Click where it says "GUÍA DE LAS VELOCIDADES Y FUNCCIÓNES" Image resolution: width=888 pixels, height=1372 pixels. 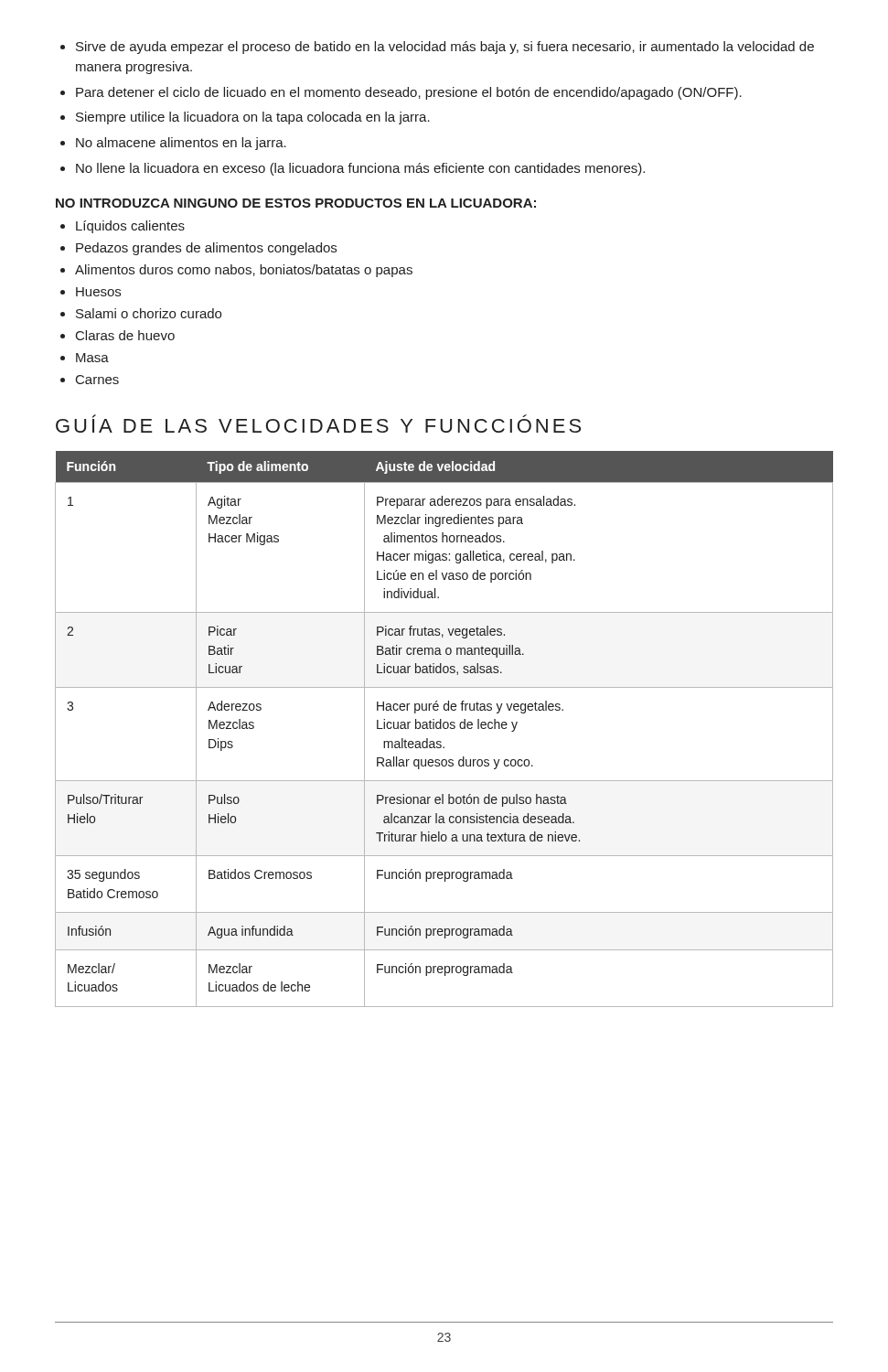[320, 425]
